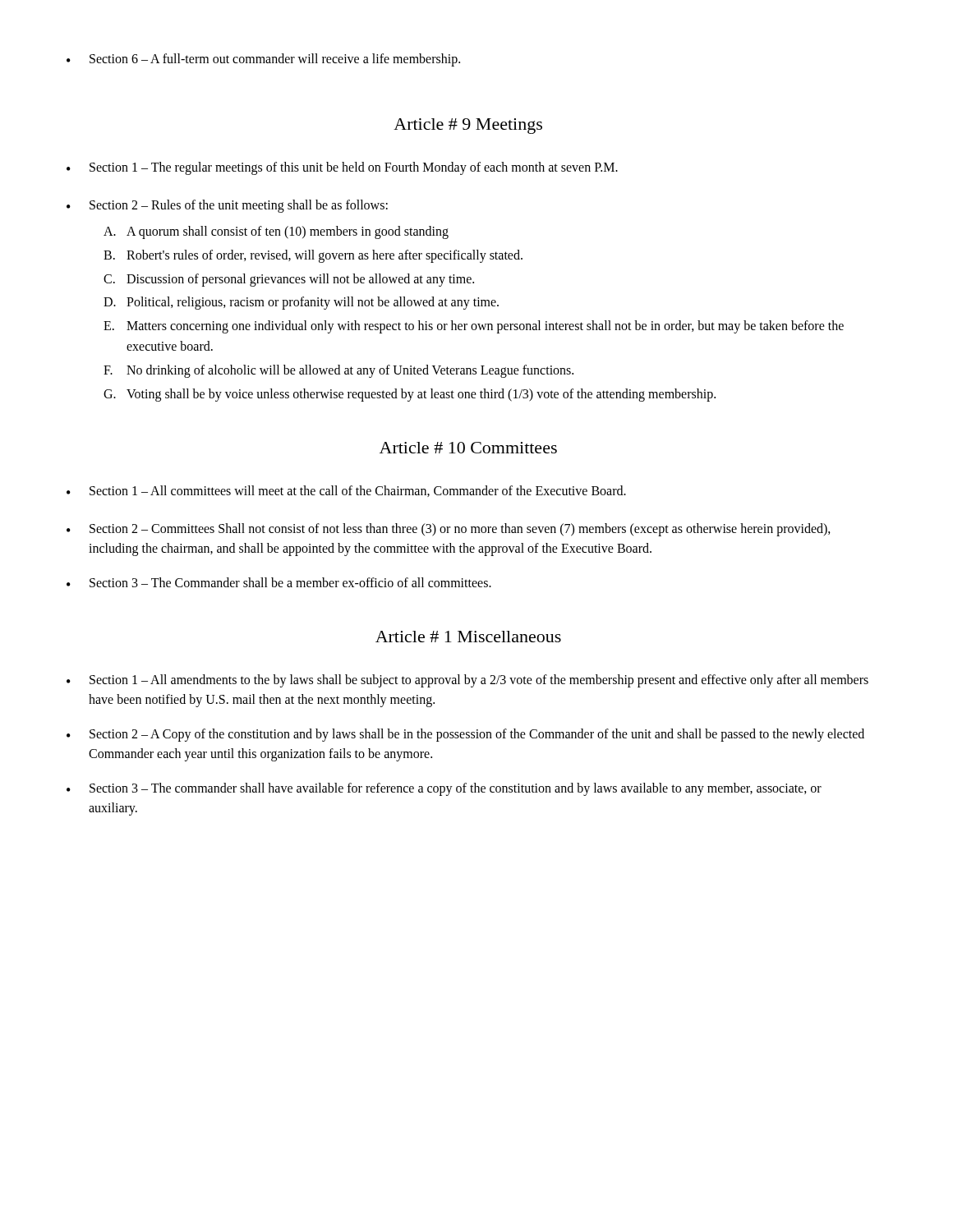953x1232 pixels.
Task: Click on the section header that reads "Article # 9"
Action: pos(468,124)
